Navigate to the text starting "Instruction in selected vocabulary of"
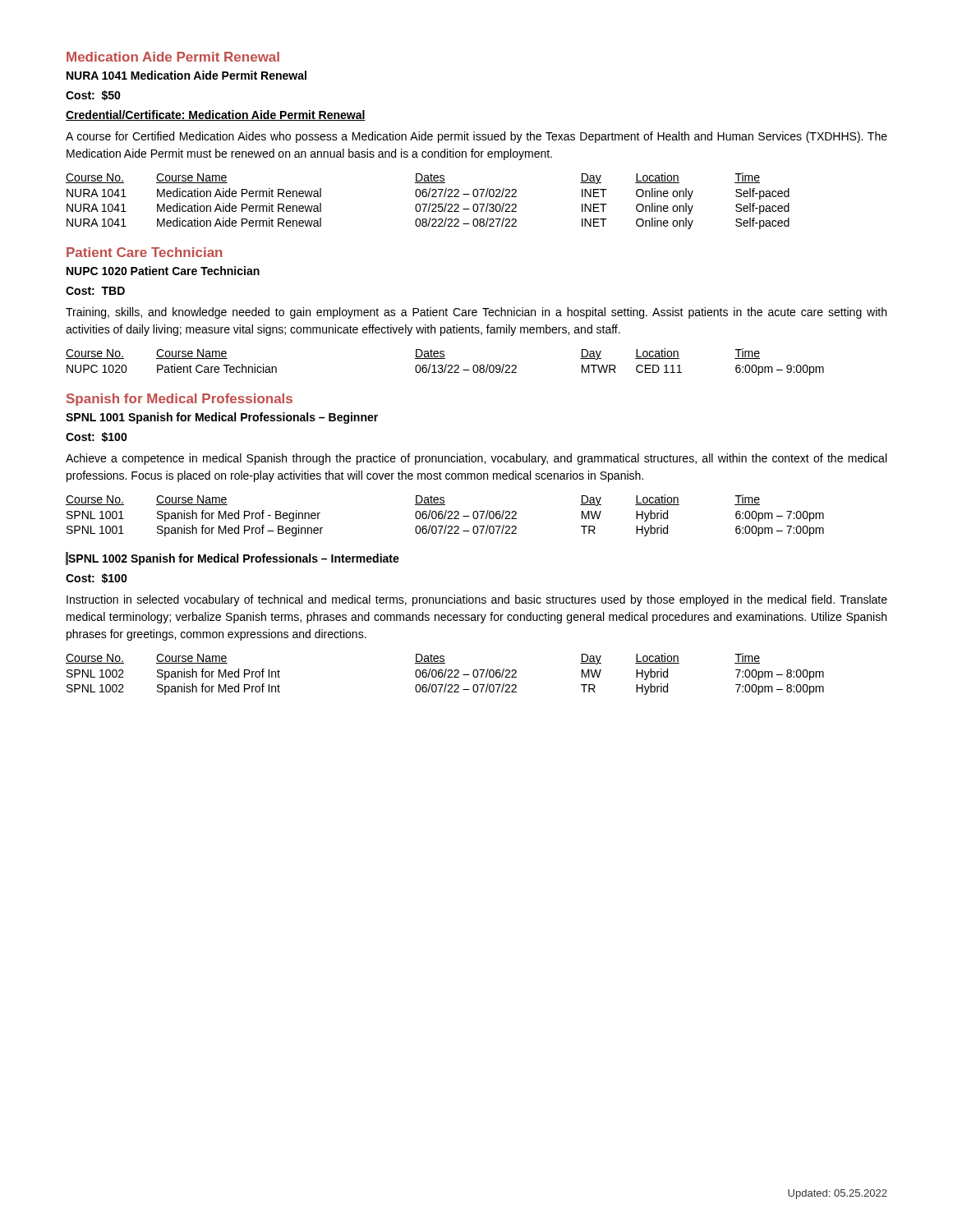This screenshot has height=1232, width=953. pos(476,617)
